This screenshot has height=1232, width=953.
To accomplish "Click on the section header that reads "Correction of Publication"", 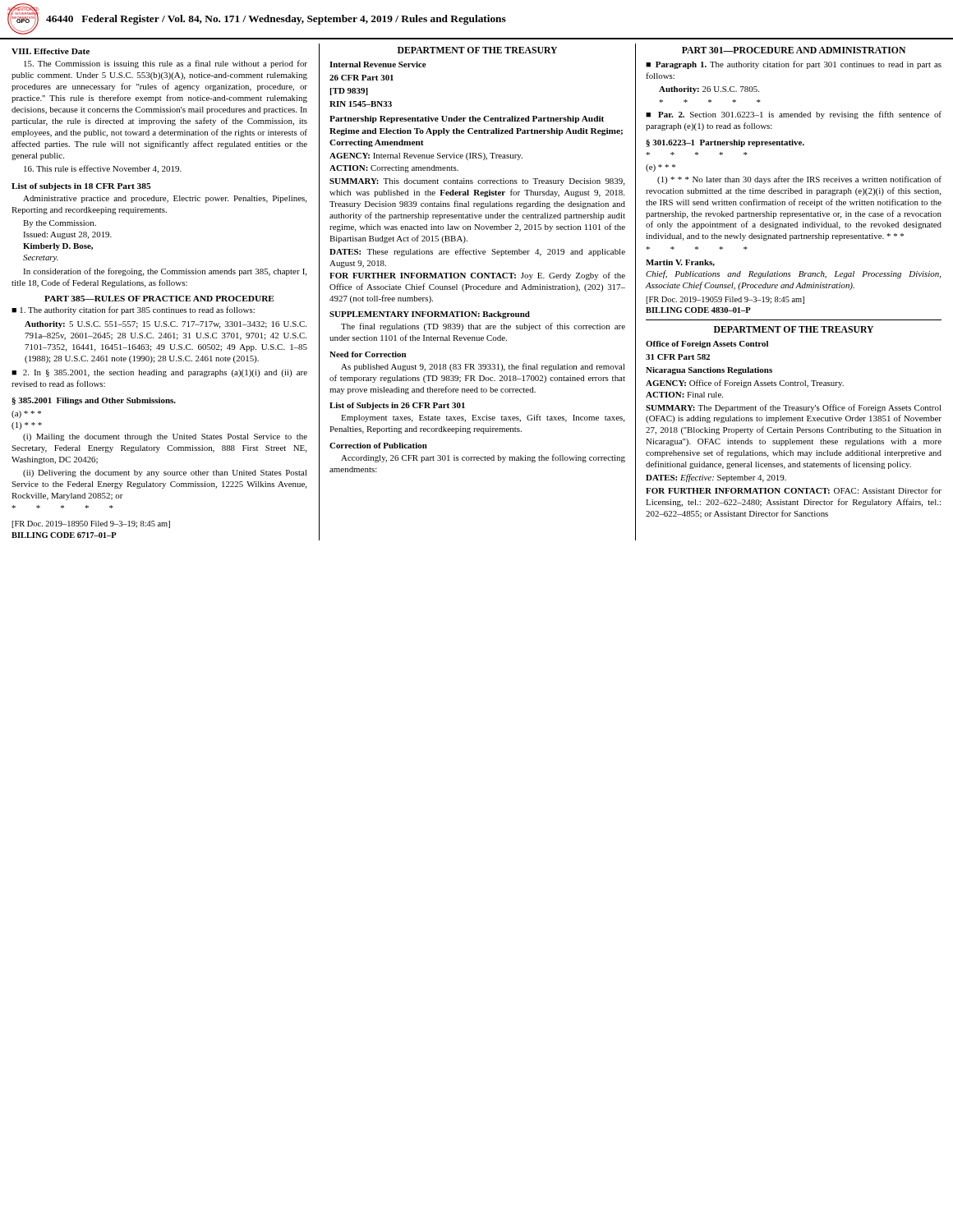I will point(378,445).
